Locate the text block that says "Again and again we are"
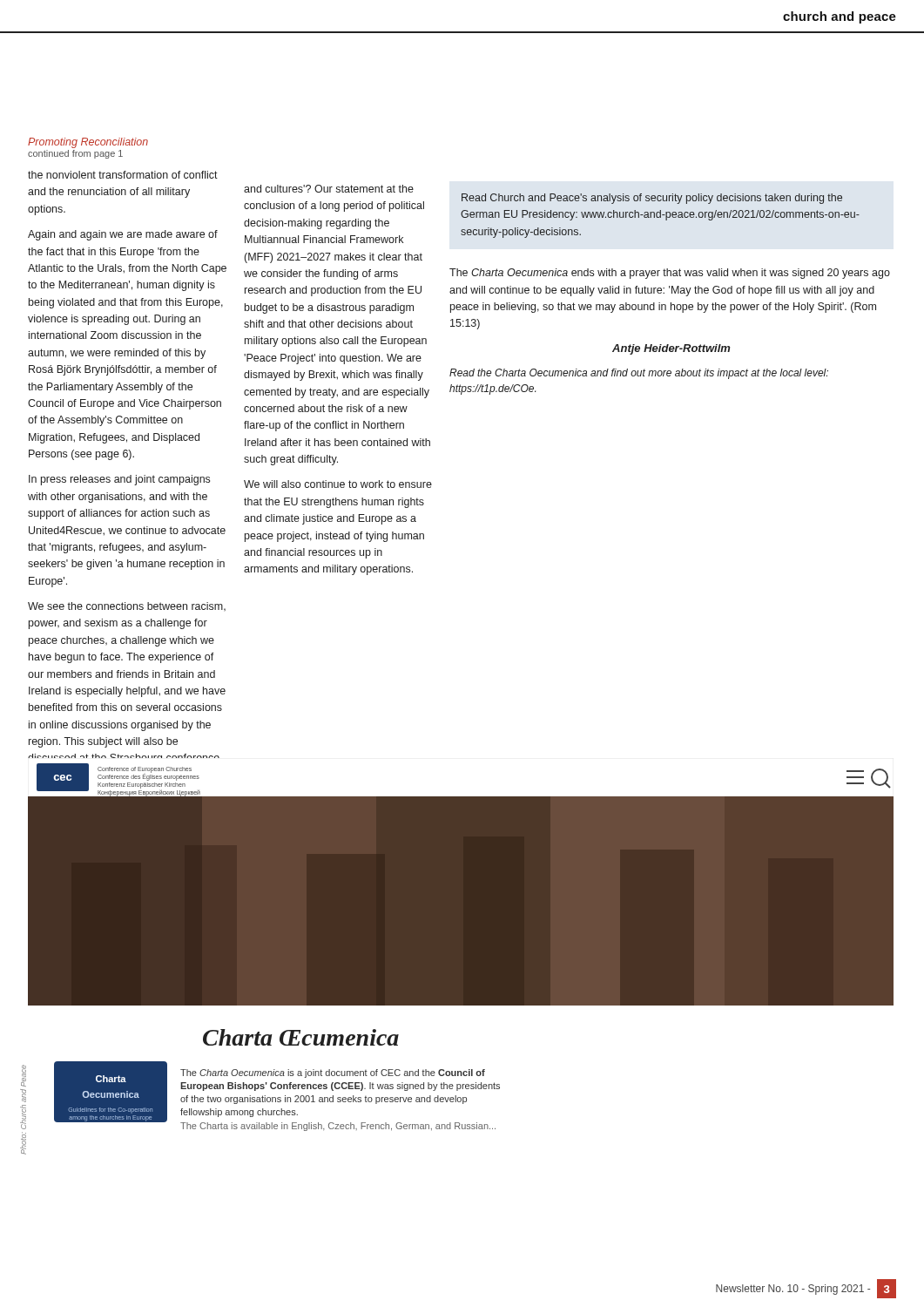Viewport: 924px width, 1307px height. [x=127, y=344]
